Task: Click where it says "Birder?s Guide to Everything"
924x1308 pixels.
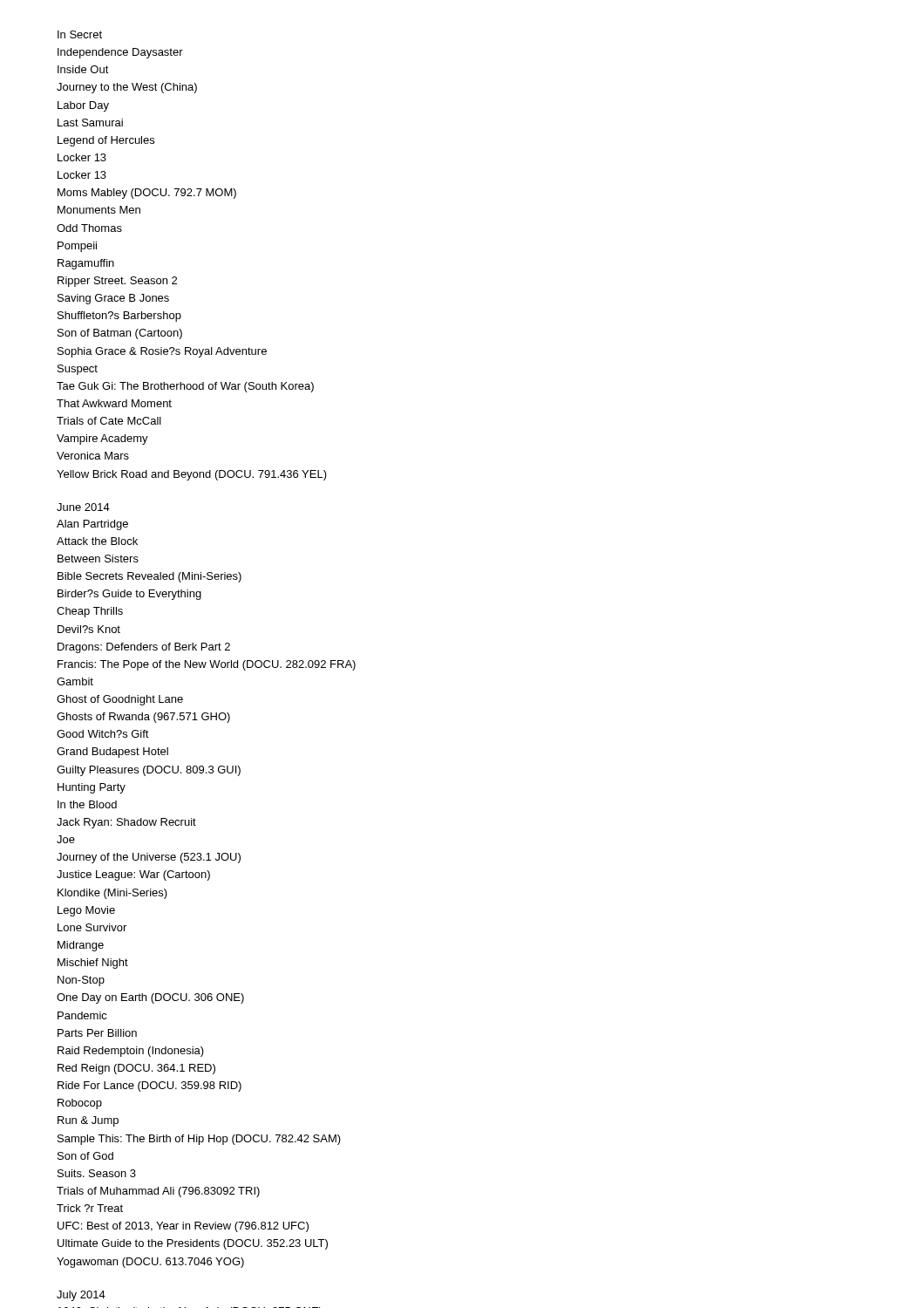Action: (129, 594)
